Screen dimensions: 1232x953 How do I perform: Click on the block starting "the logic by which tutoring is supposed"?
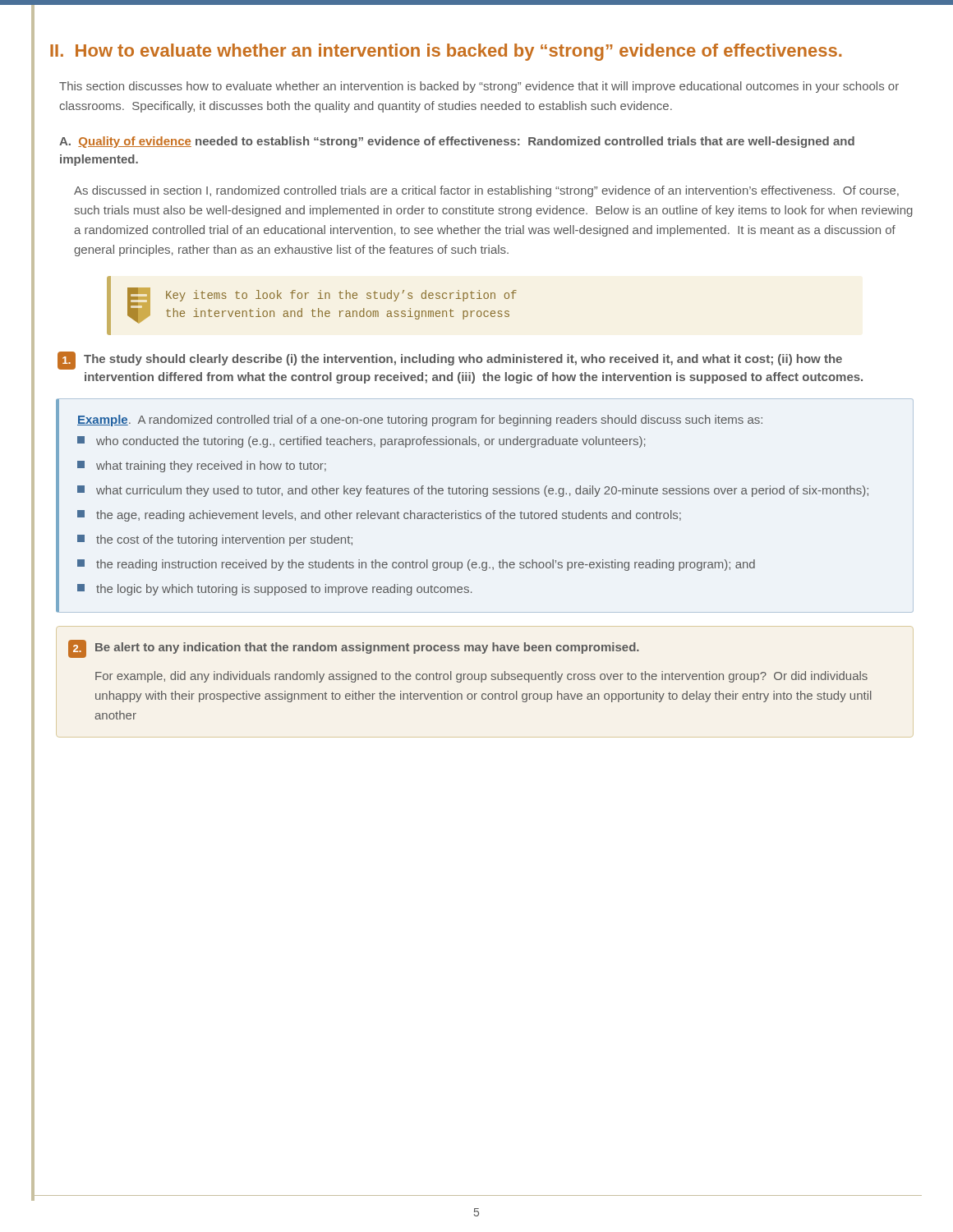[275, 588]
